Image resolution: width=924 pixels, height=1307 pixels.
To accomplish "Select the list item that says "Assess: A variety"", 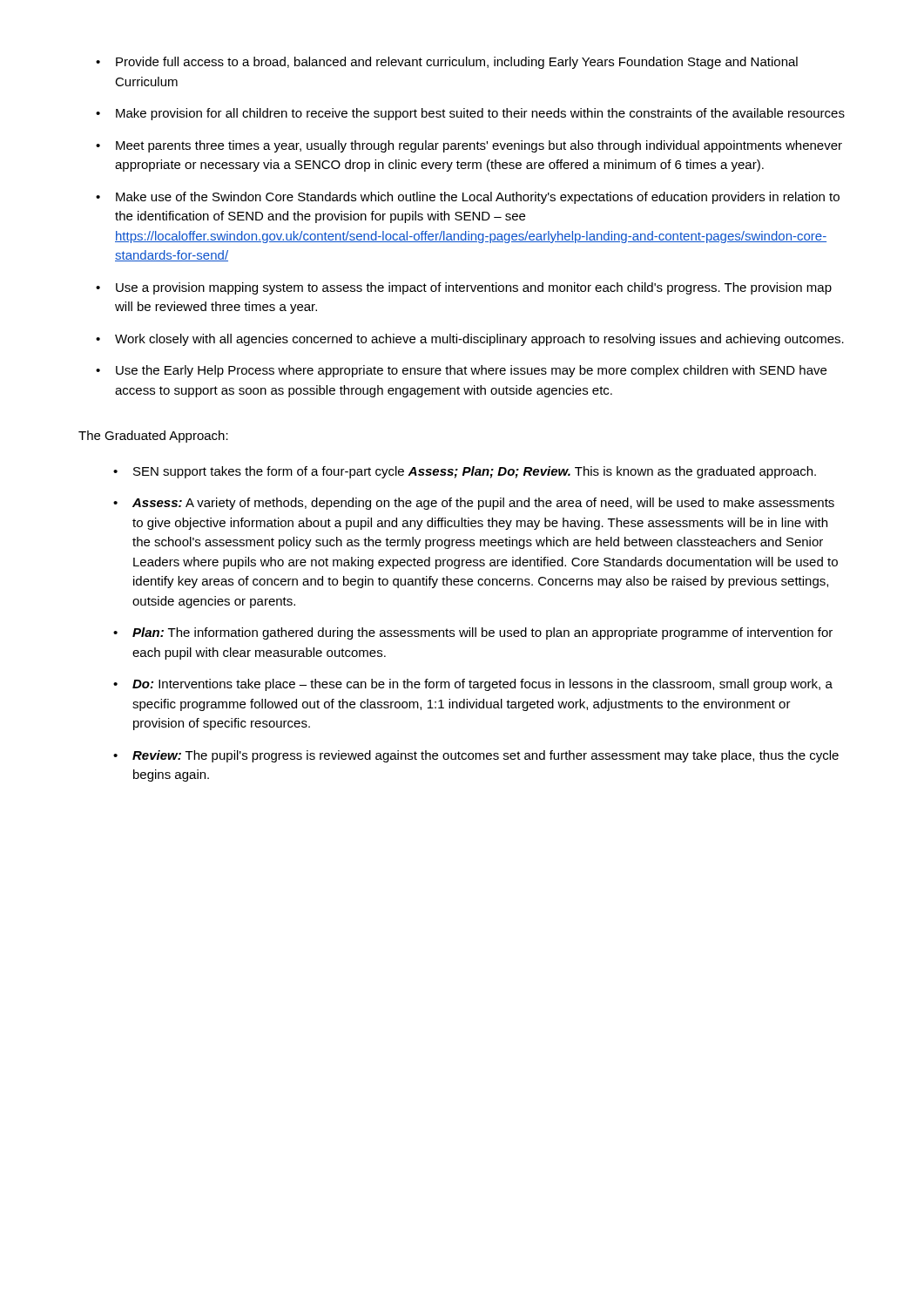I will 479,552.
